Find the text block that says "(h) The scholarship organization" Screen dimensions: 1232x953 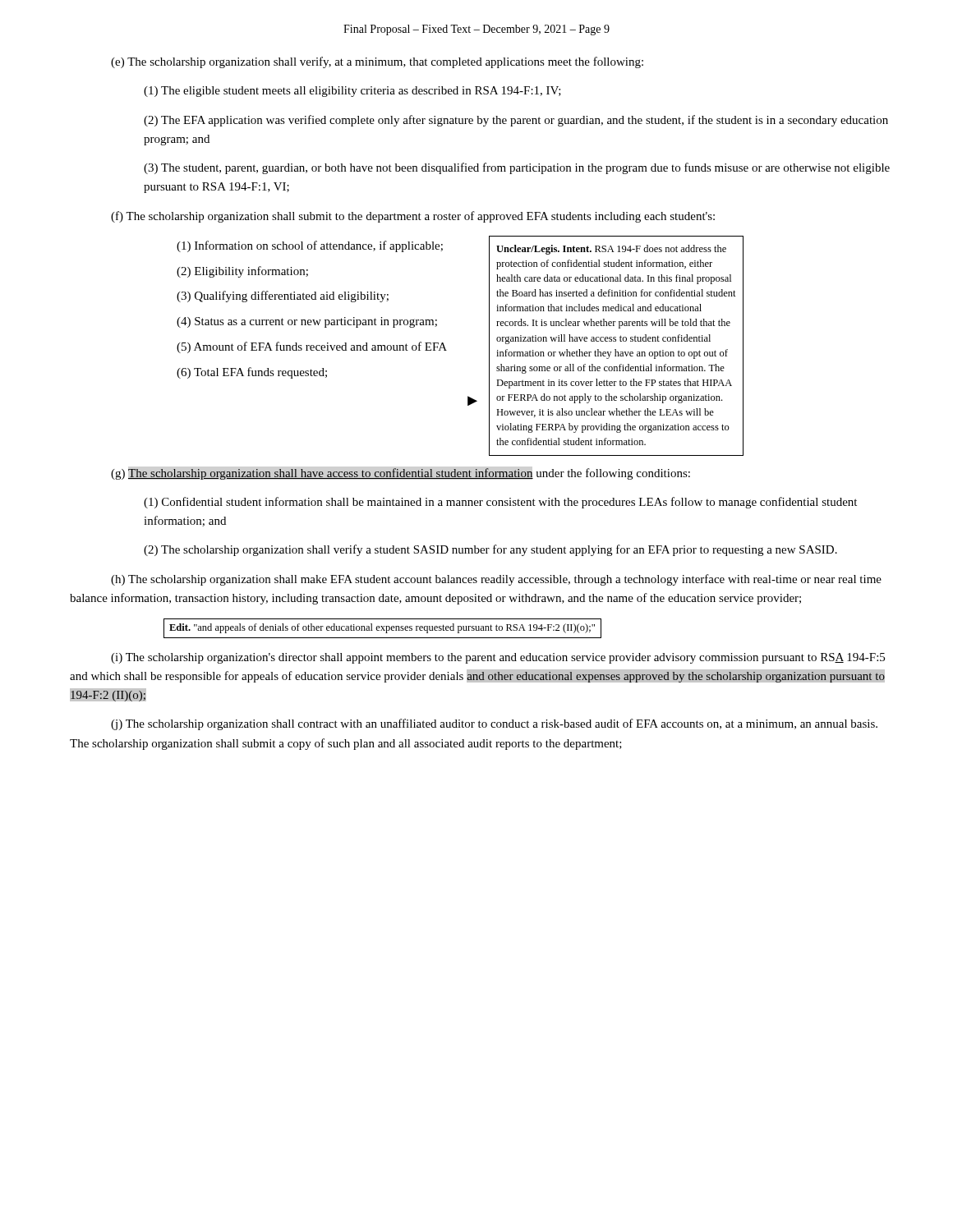[x=476, y=588]
